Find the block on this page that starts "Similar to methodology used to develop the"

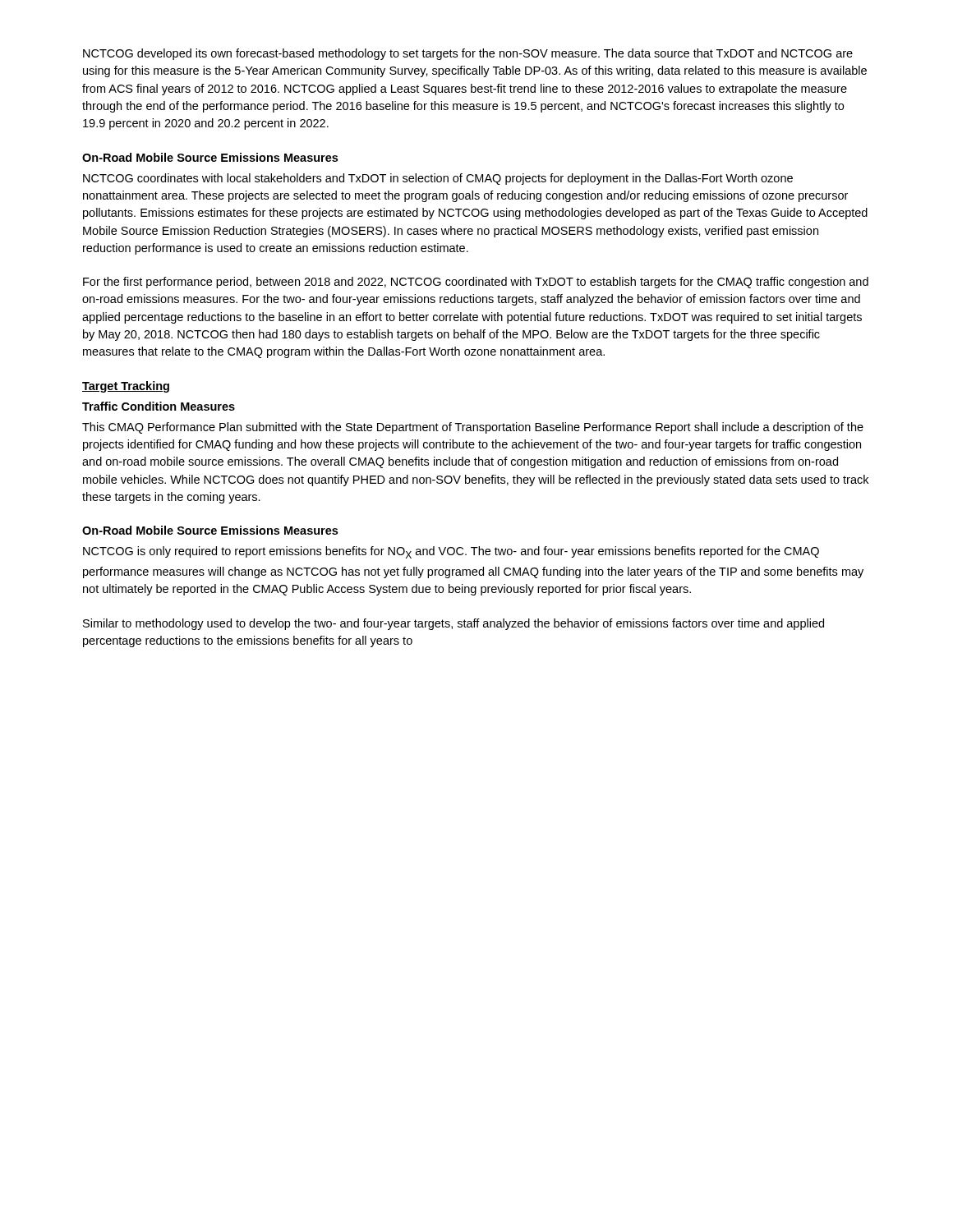476,632
